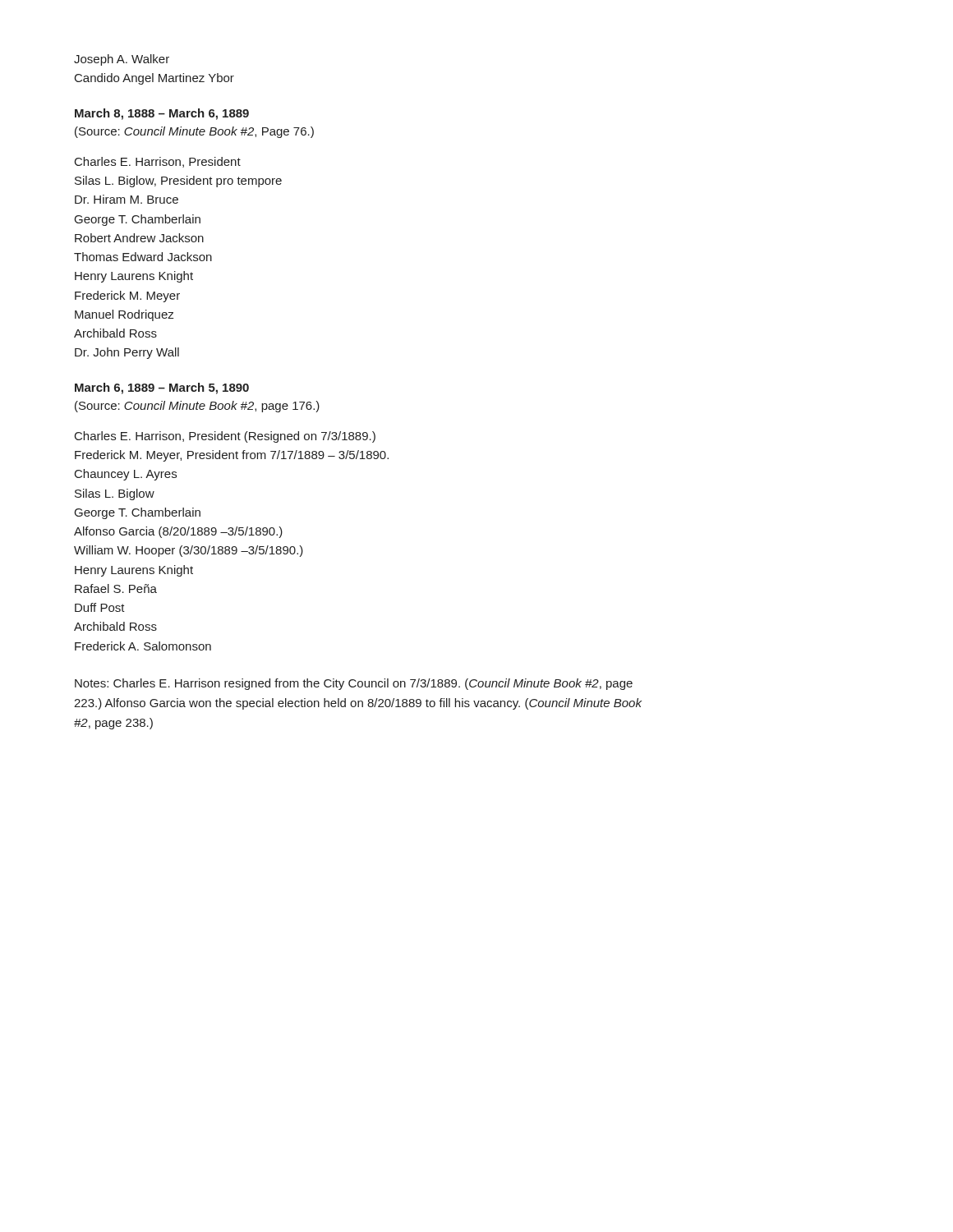Click on the text block starting "Rafael S. Peña"
953x1232 pixels.
tap(115, 588)
